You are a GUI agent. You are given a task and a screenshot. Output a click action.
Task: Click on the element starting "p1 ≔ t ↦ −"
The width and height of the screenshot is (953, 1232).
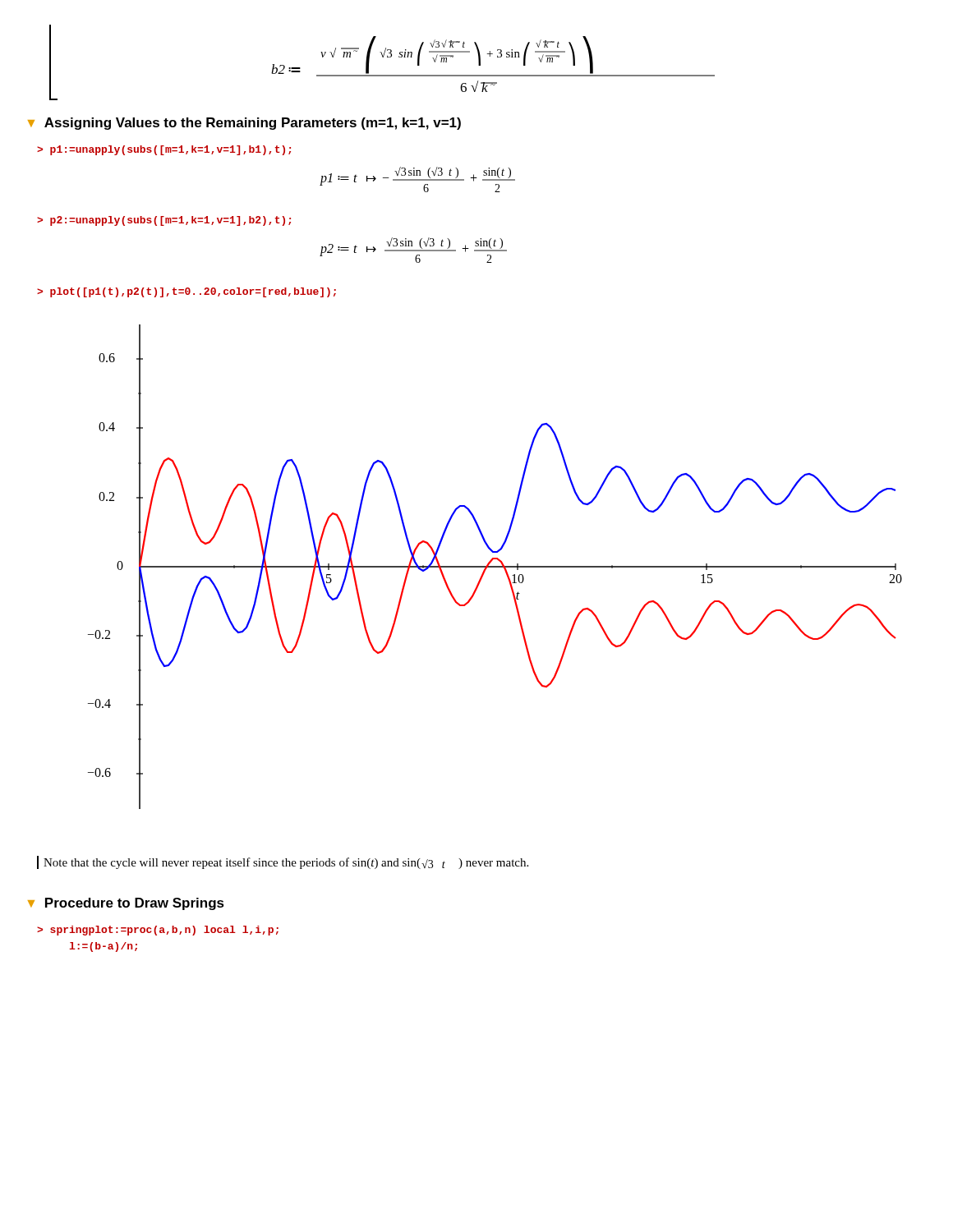[x=476, y=180]
